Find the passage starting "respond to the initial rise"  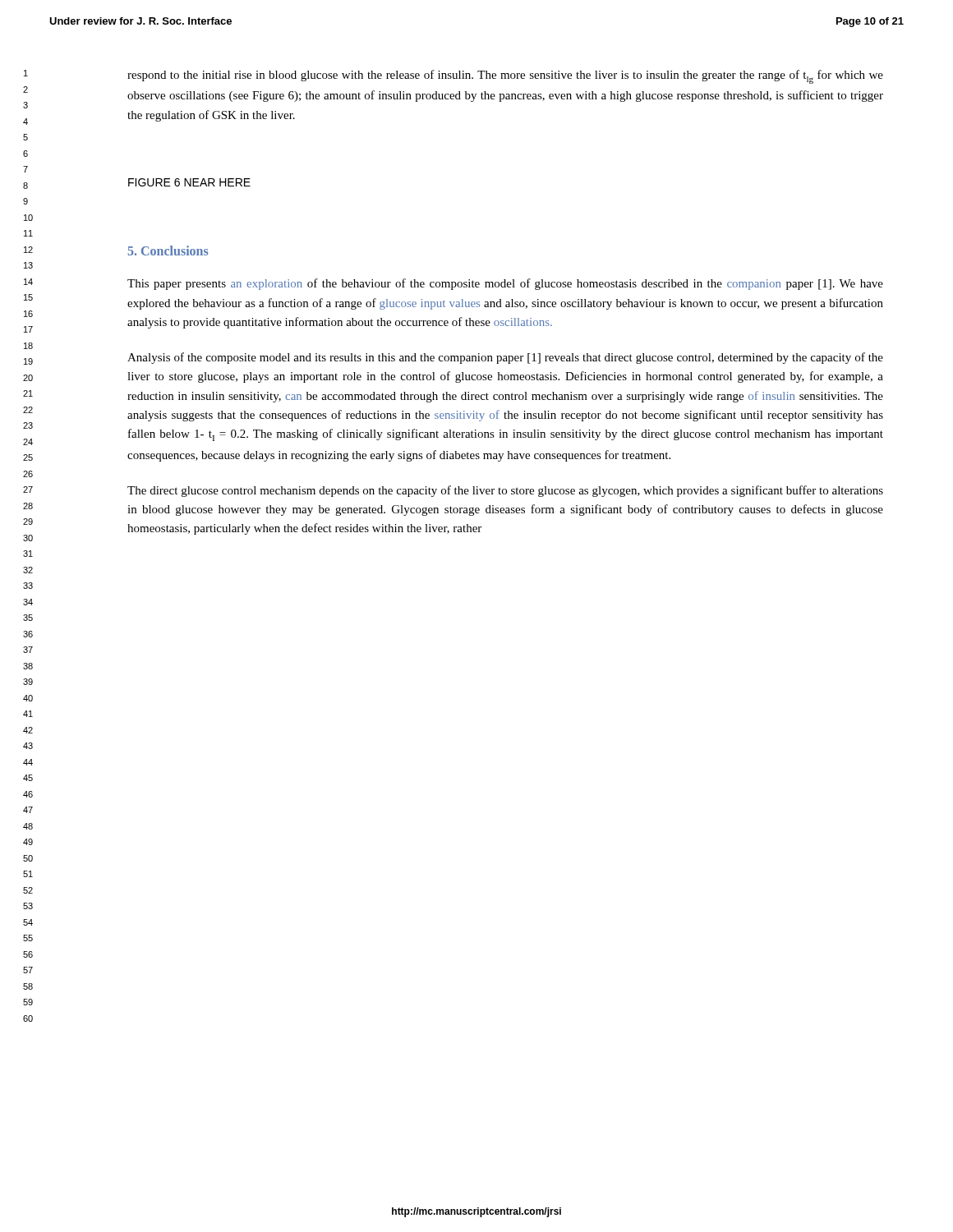(x=505, y=95)
